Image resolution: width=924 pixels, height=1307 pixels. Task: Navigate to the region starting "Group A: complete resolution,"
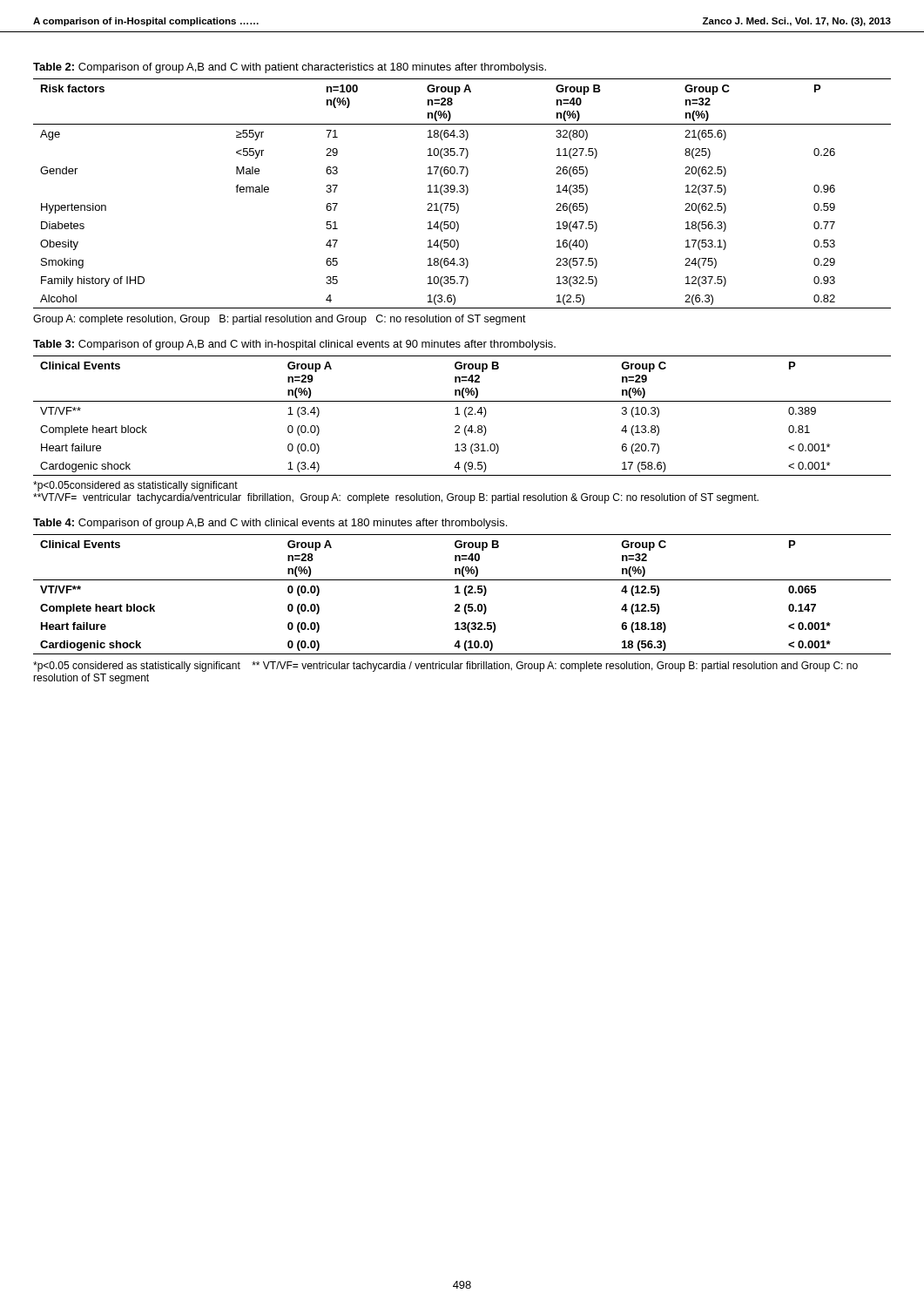(x=279, y=319)
